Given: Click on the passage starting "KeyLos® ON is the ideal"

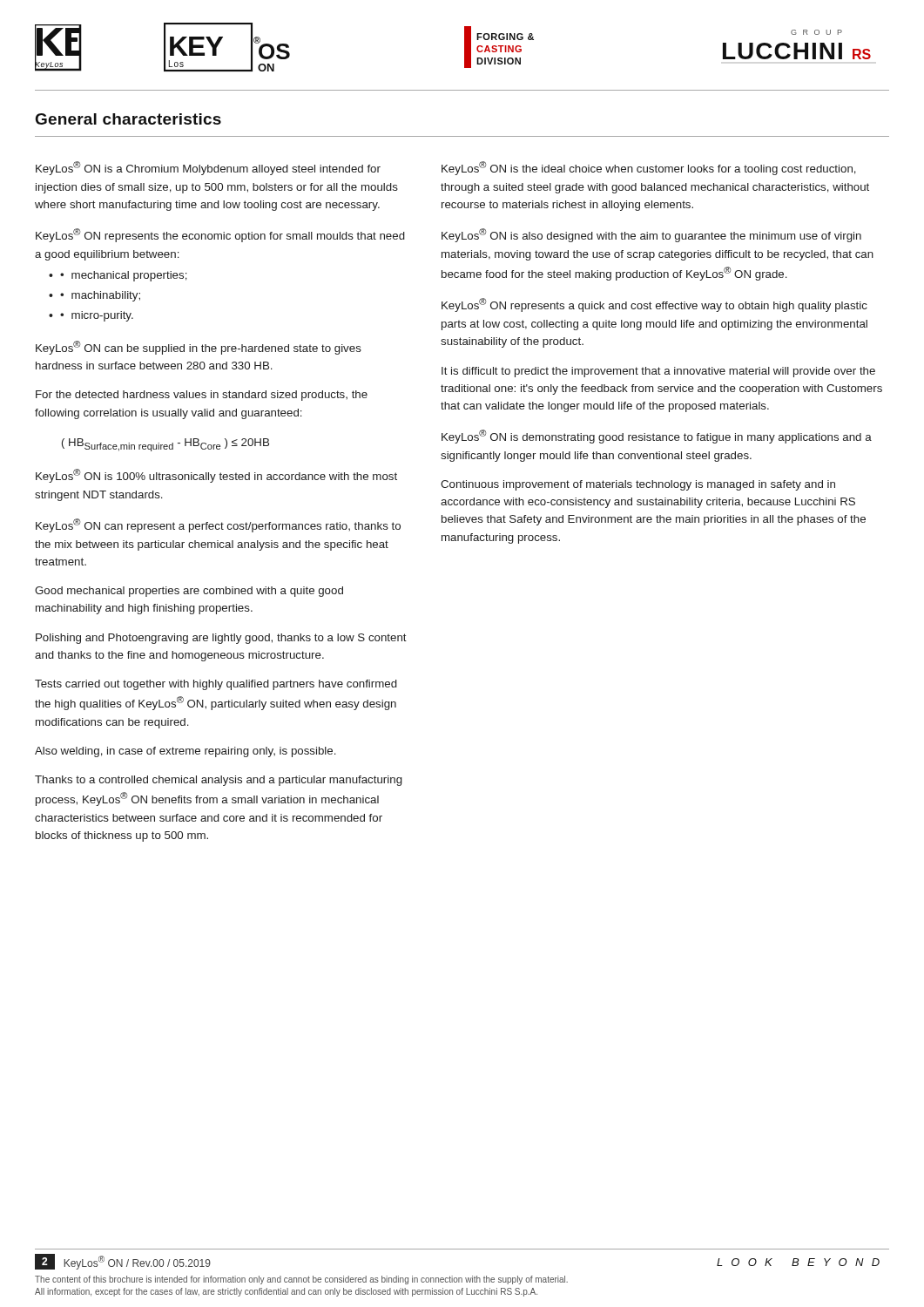Looking at the screenshot, I should click(655, 185).
